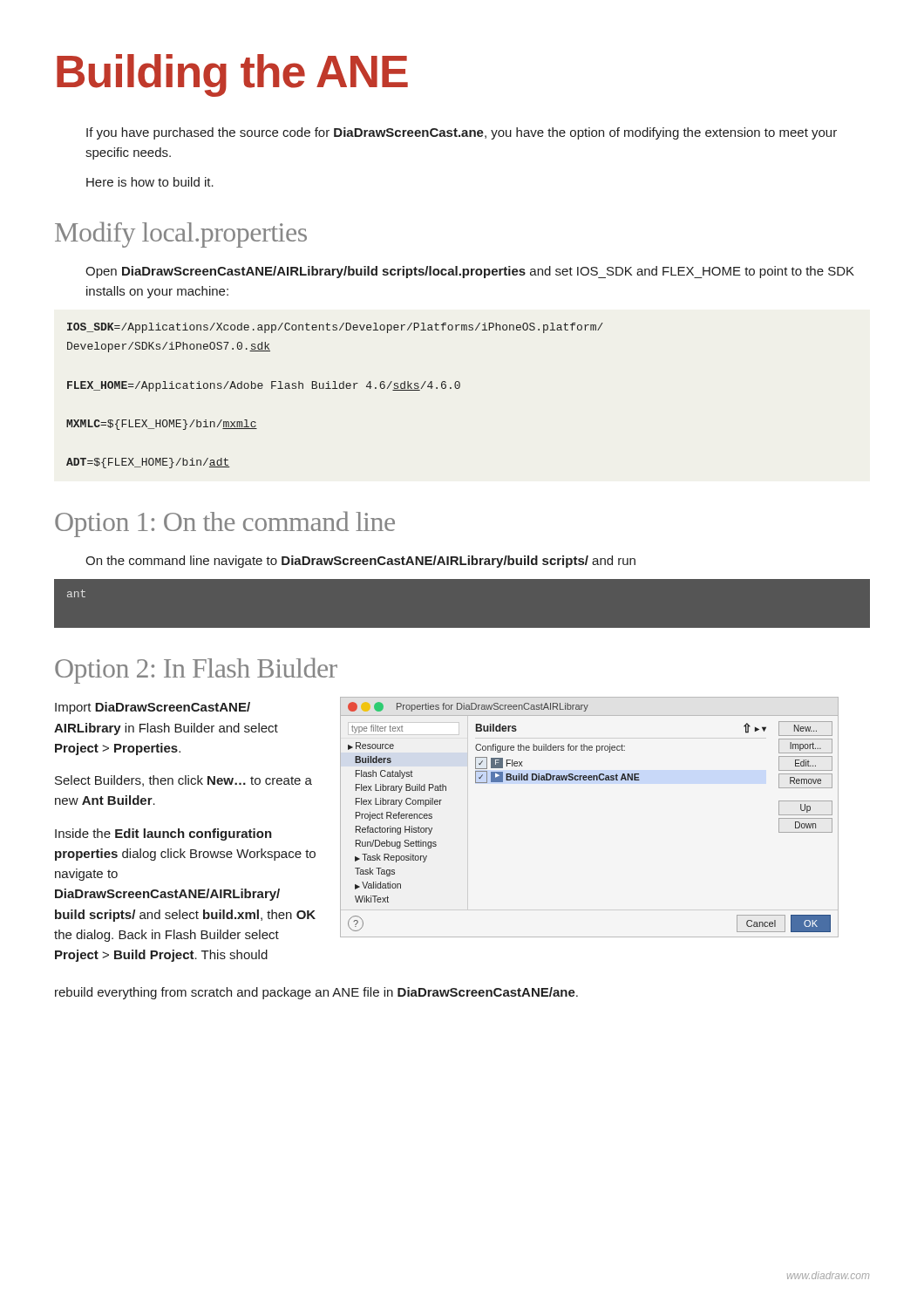Screen dimensions: 1308x924
Task: Where is the section header that starts "Option 1: On the"?
Action: click(225, 524)
